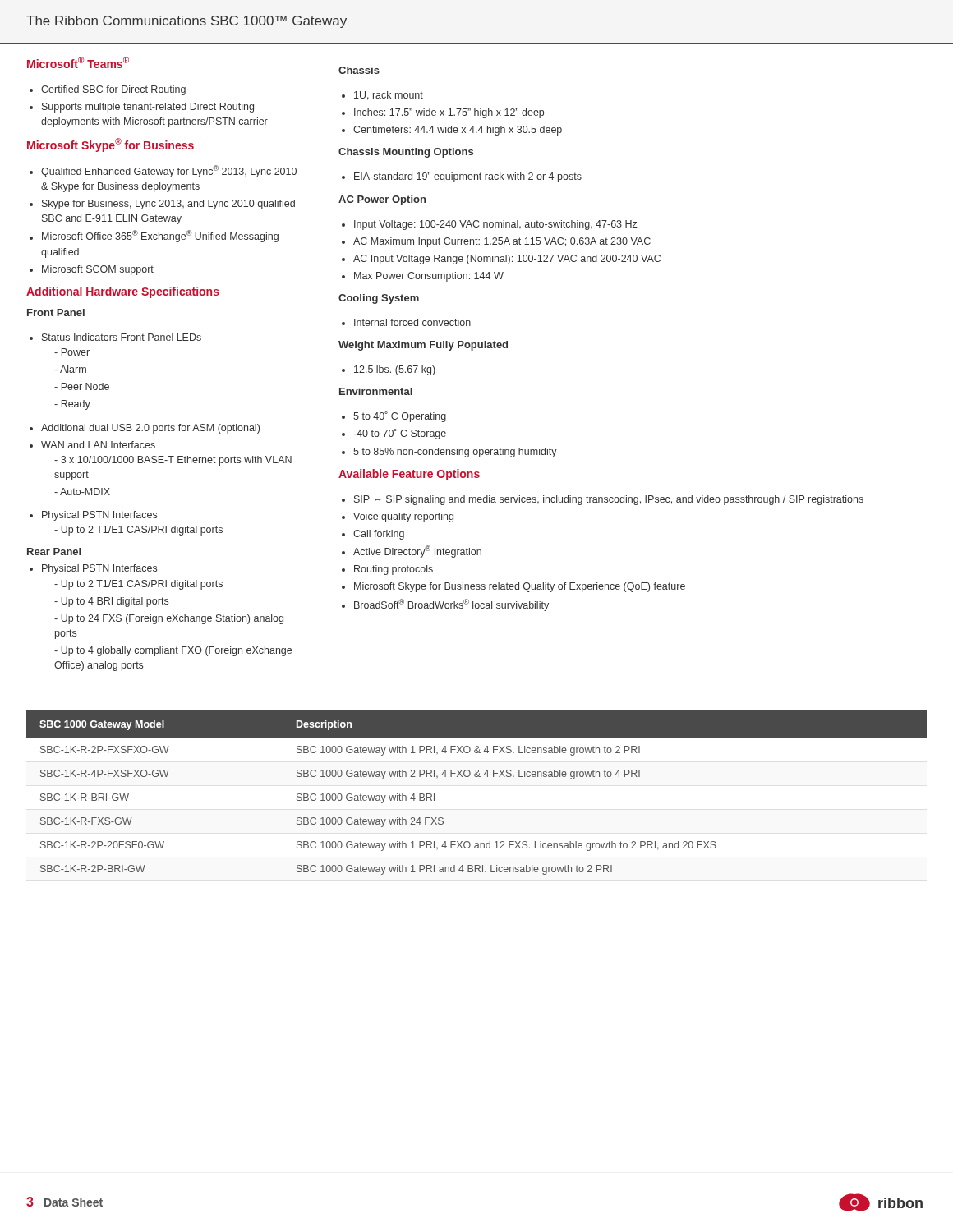This screenshot has width=953, height=1232.
Task: Locate the list item containing "-40 to 70˚ C Storage"
Action: click(400, 434)
